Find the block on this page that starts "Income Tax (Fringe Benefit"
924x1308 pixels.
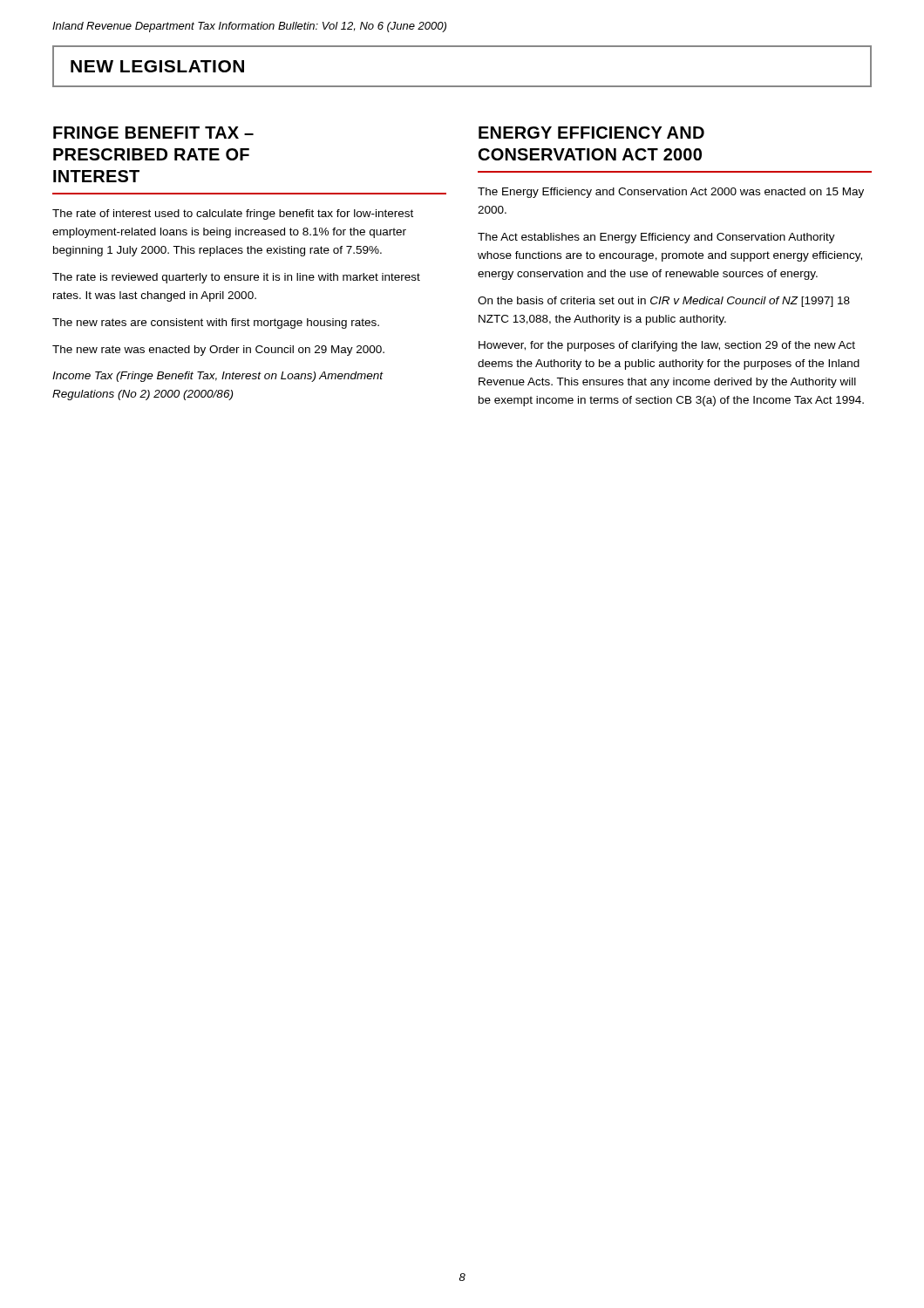coord(217,385)
